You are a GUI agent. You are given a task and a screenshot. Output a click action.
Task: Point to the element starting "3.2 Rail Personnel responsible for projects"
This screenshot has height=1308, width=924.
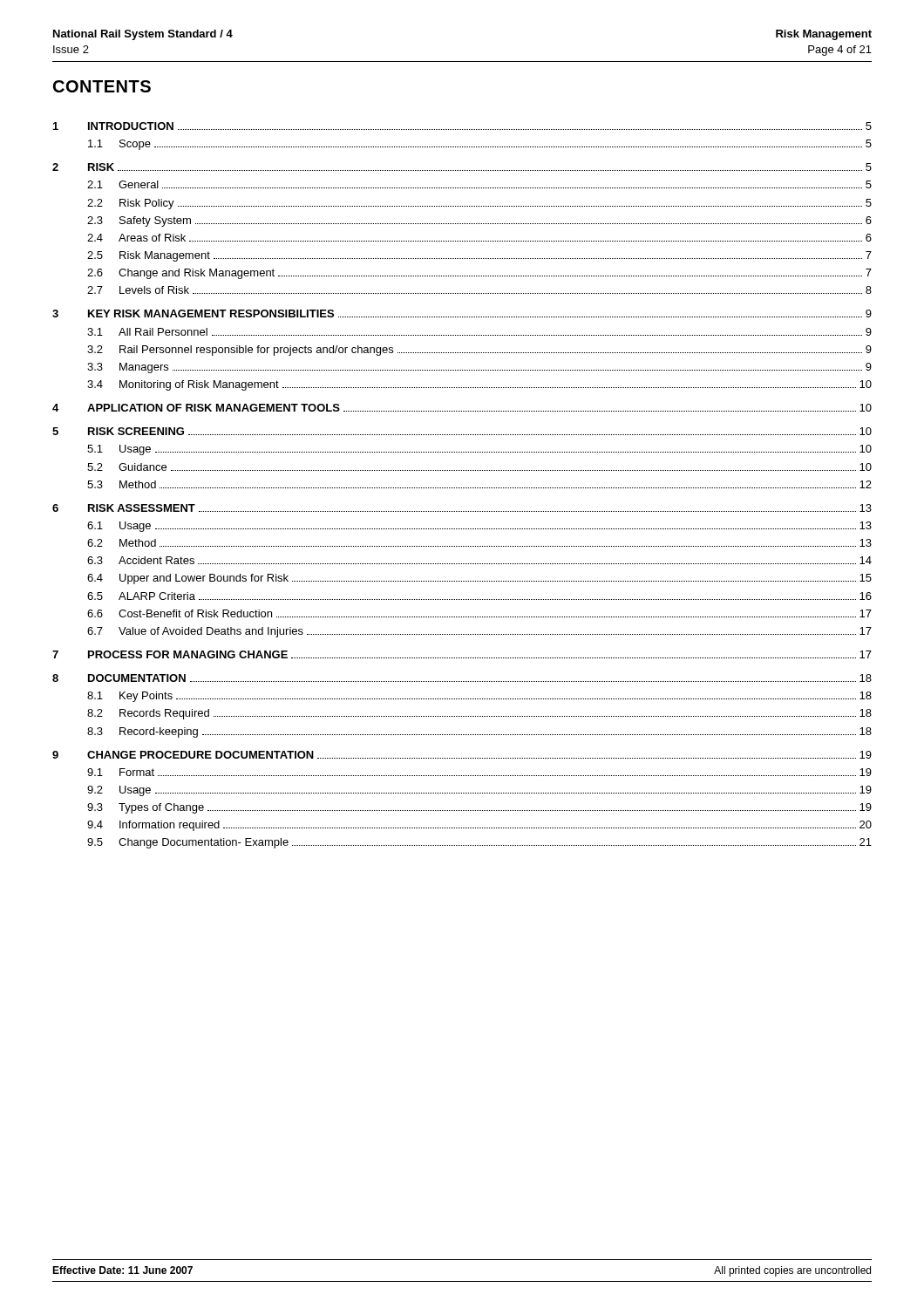462,349
